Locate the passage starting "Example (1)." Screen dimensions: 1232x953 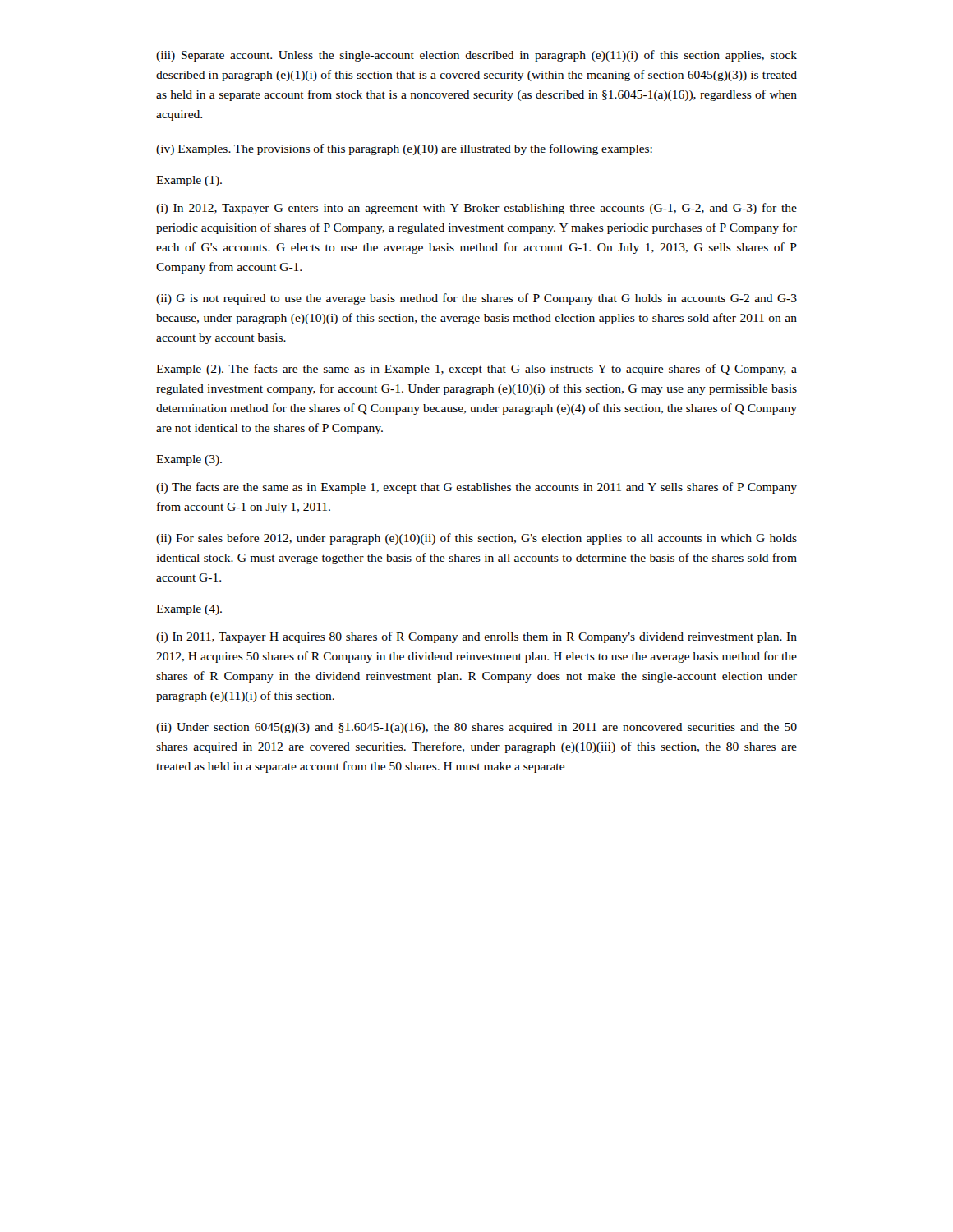click(x=189, y=181)
